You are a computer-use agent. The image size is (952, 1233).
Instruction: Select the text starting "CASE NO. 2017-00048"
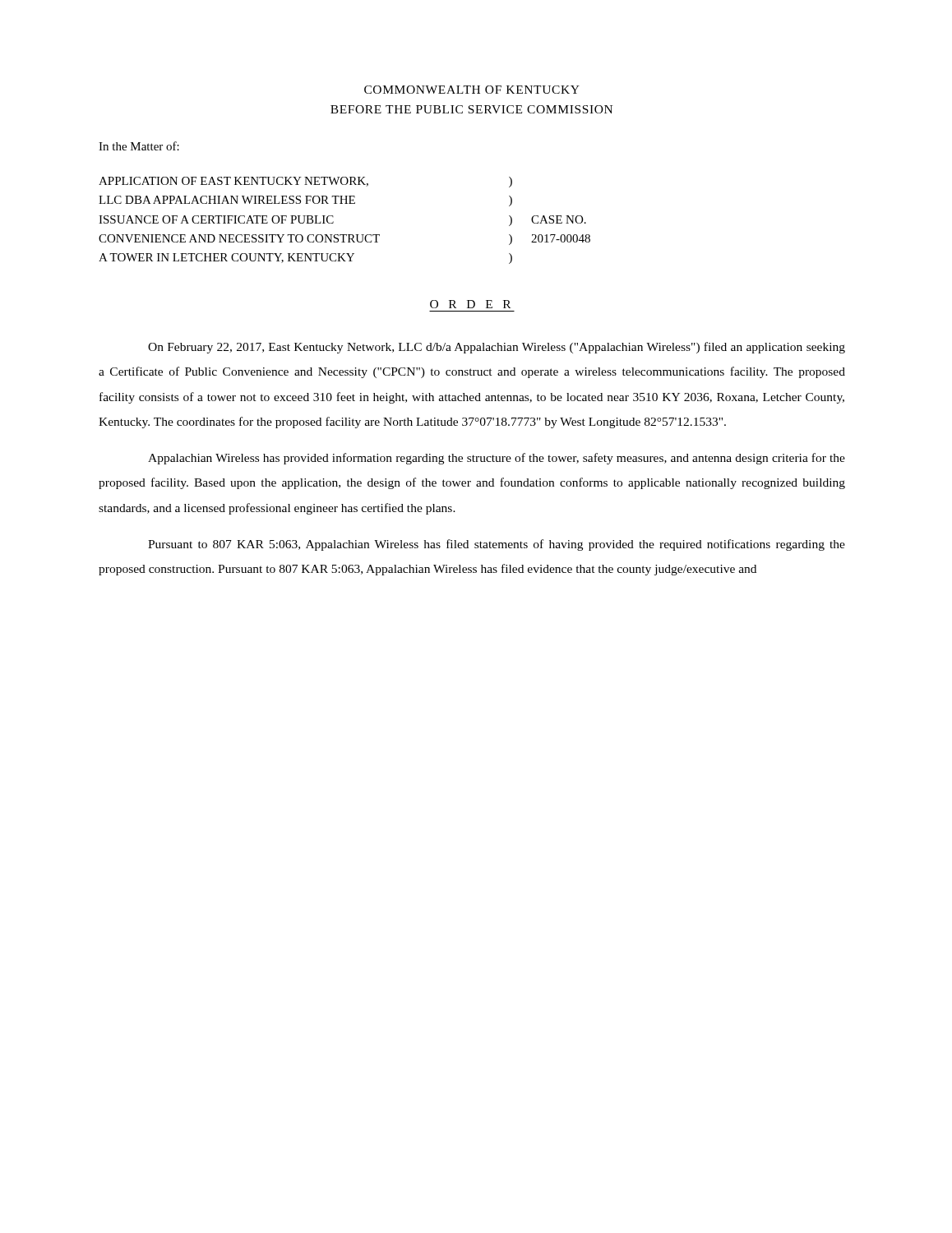(x=561, y=229)
